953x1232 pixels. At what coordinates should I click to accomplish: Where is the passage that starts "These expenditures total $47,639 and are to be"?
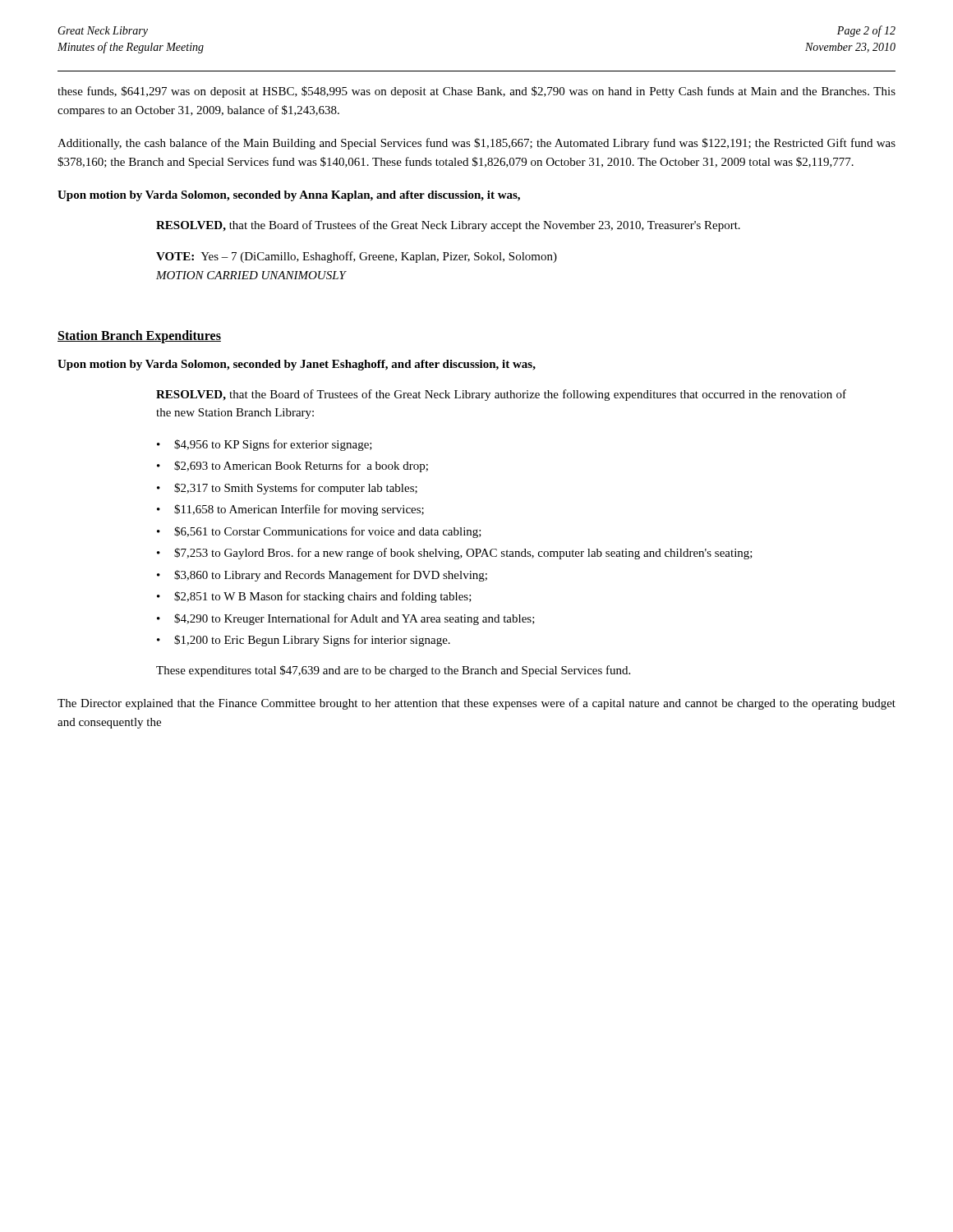[x=394, y=670]
